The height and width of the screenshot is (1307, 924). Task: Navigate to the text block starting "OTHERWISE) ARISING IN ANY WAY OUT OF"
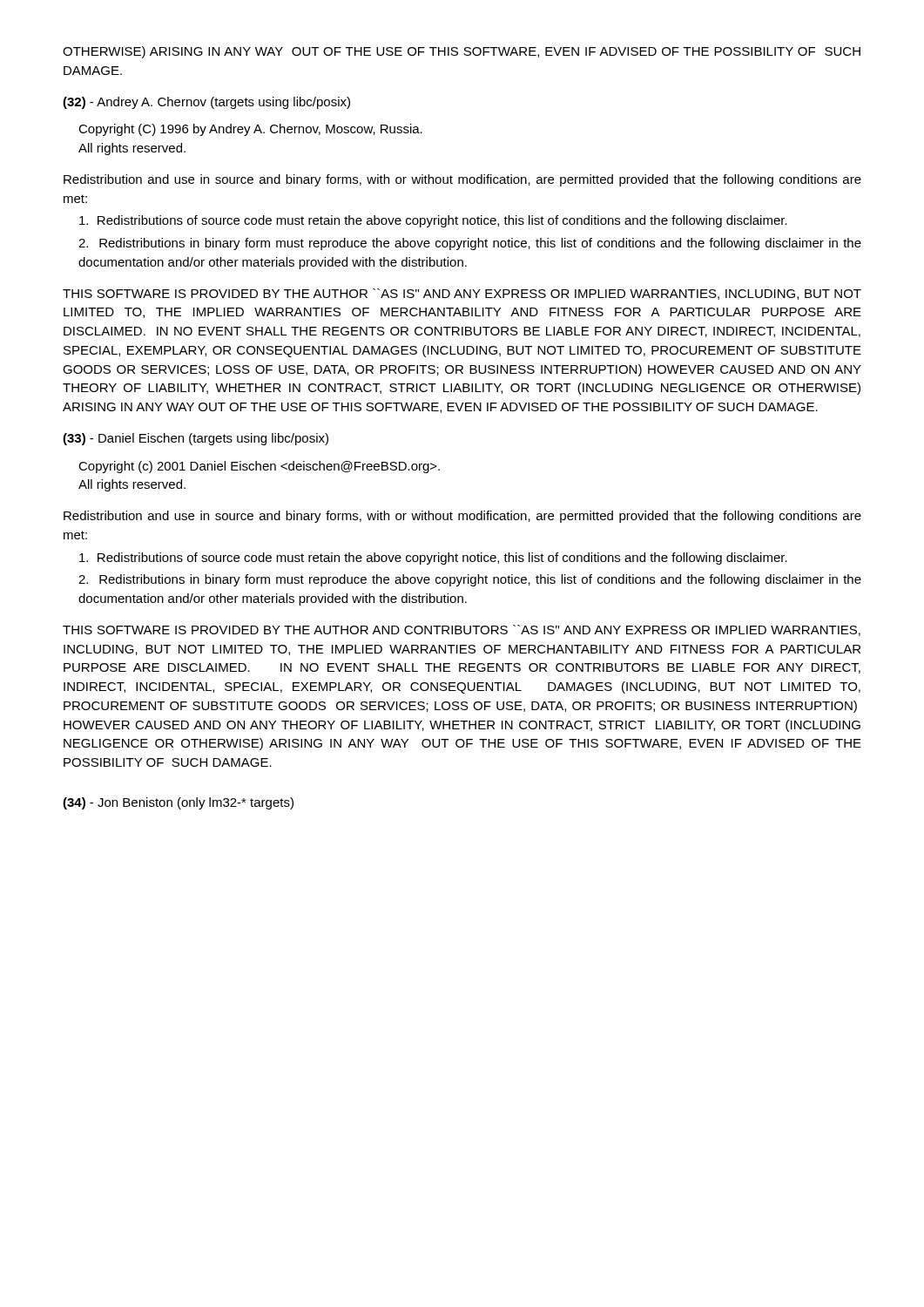tap(462, 60)
